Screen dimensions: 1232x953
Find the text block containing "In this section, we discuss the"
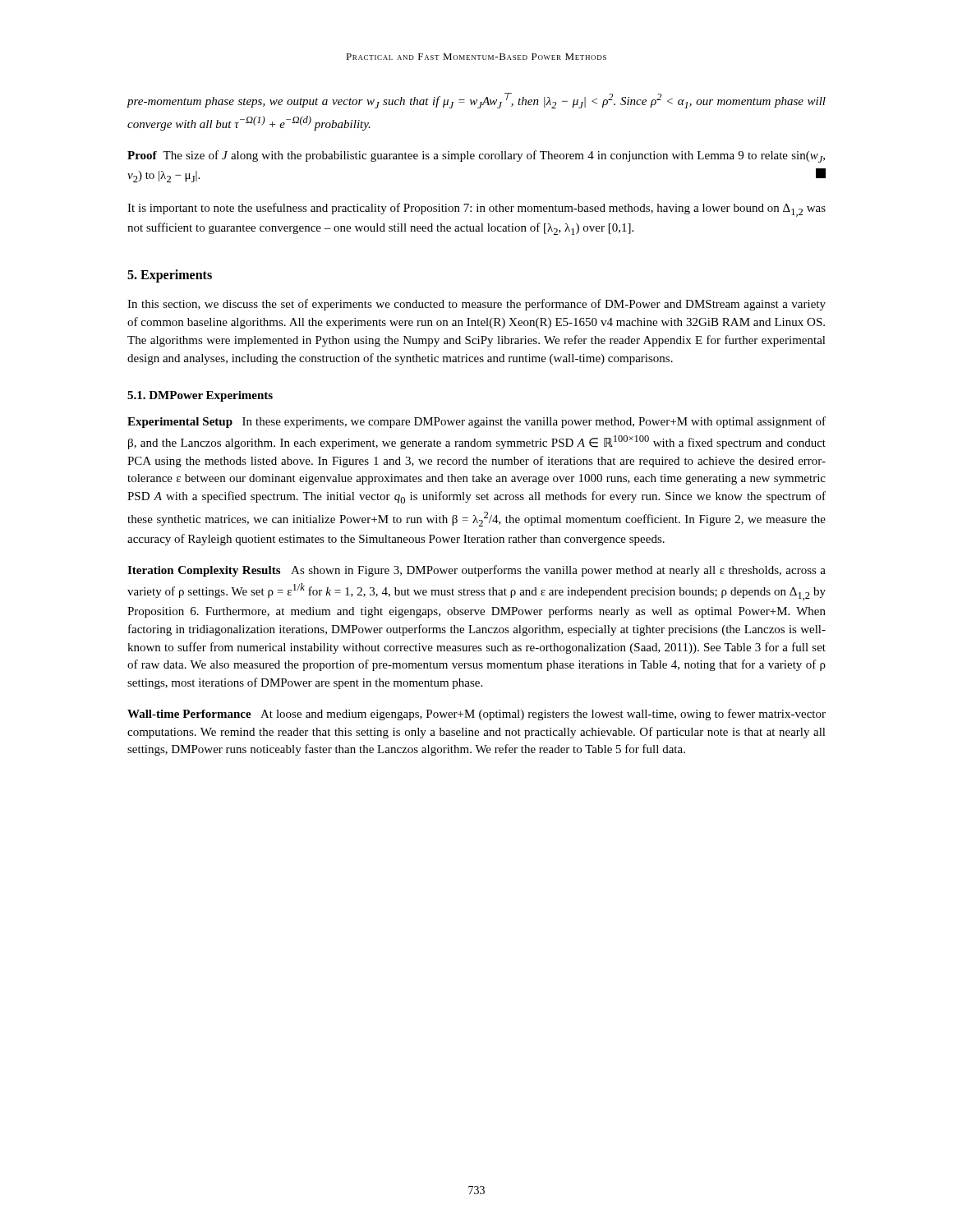point(476,331)
